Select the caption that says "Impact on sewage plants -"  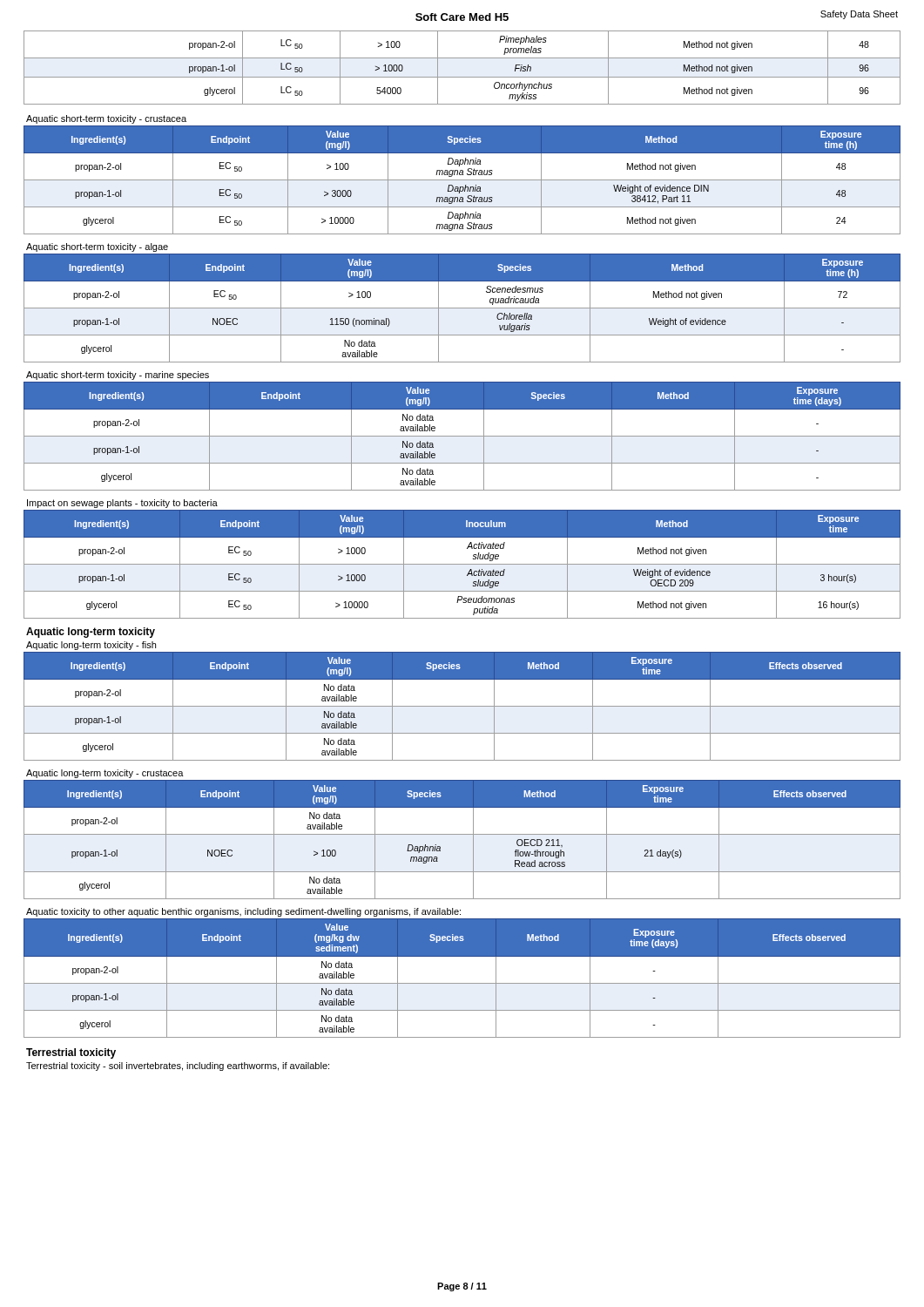click(122, 503)
